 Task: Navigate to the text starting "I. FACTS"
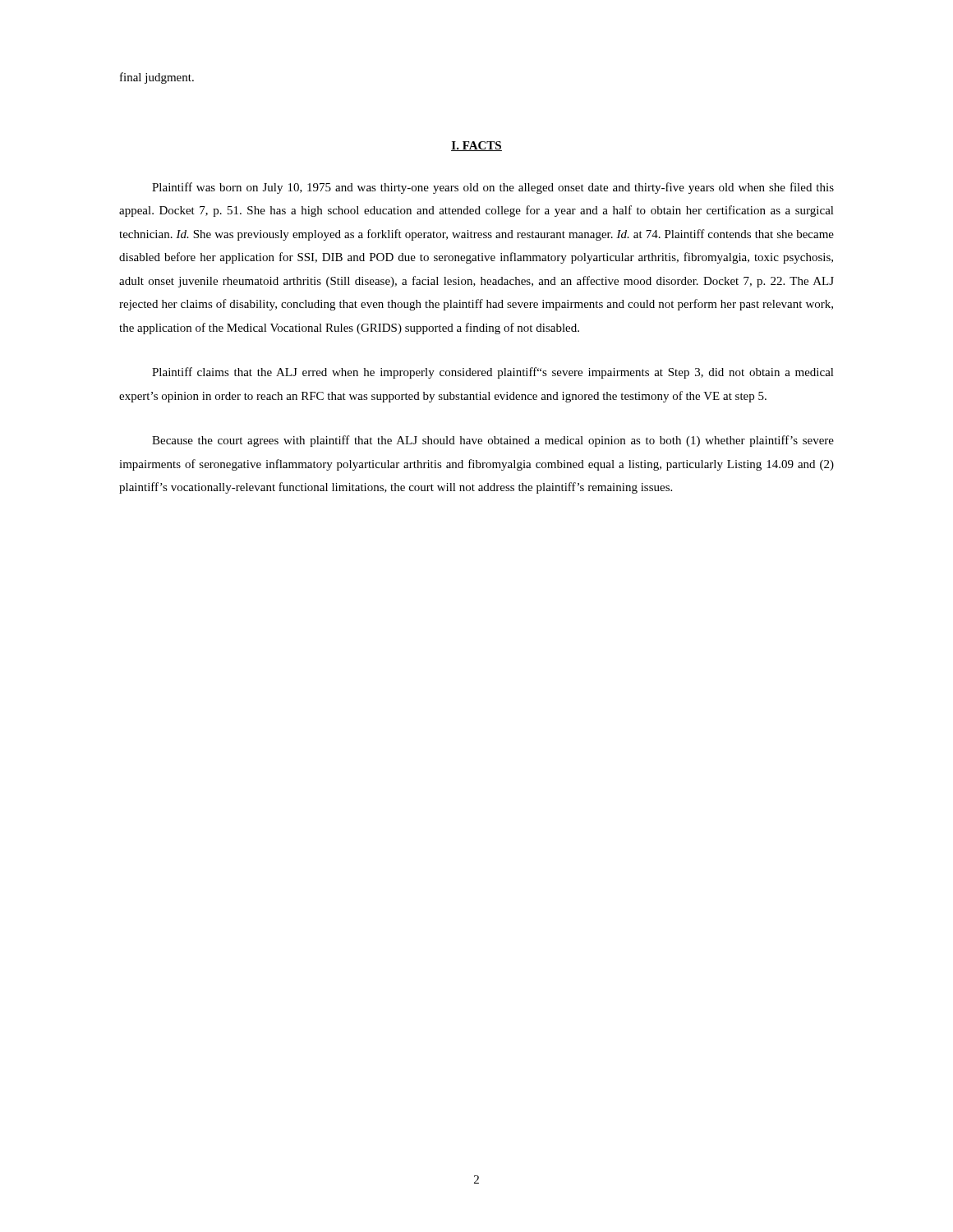pyautogui.click(x=476, y=145)
